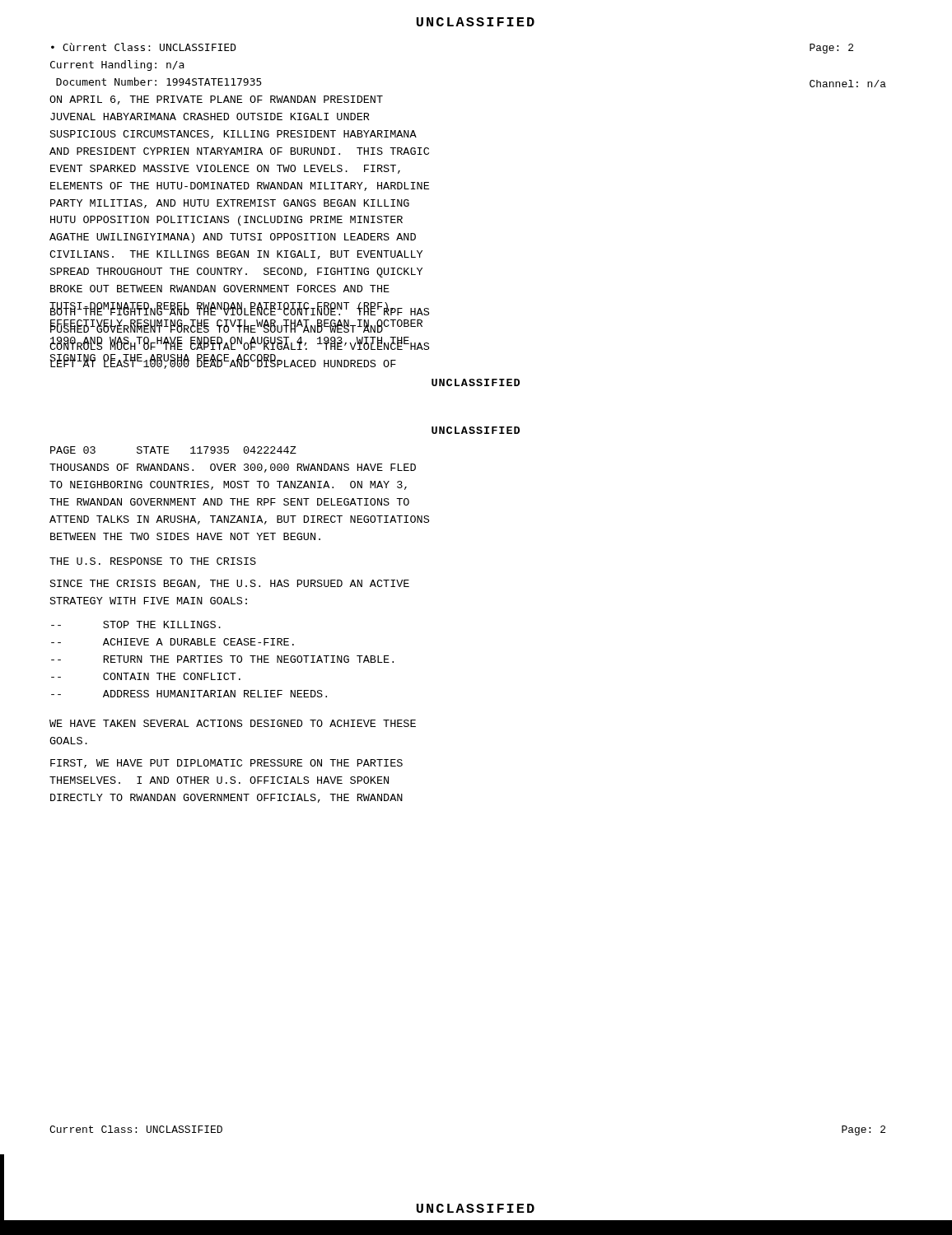This screenshot has width=952, height=1235.
Task: Point to the text block starting "-- ACHIEVE A DURABLE CEASE-FIRE."
Action: pos(173,643)
